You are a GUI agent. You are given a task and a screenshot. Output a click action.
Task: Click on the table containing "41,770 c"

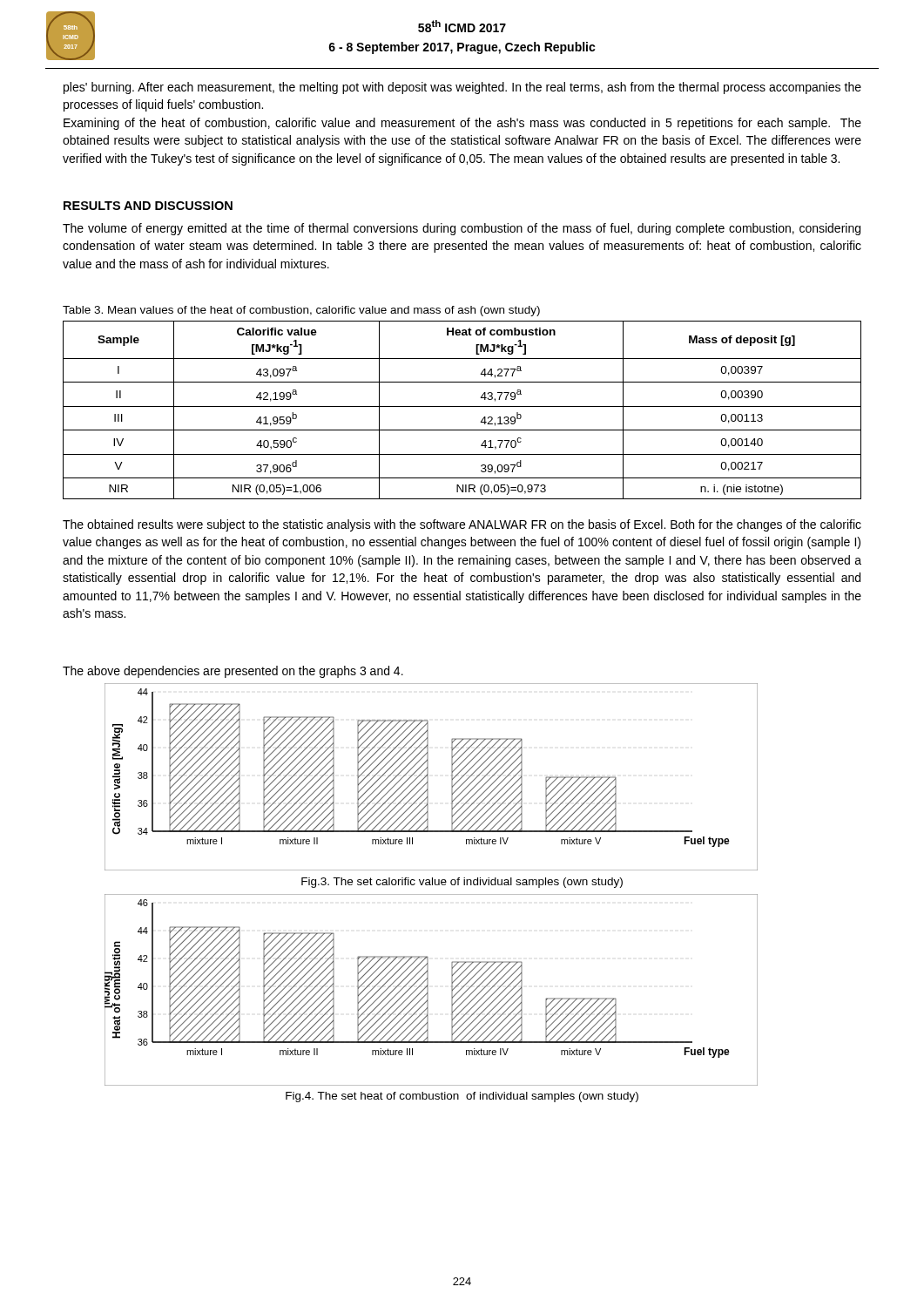(x=462, y=410)
